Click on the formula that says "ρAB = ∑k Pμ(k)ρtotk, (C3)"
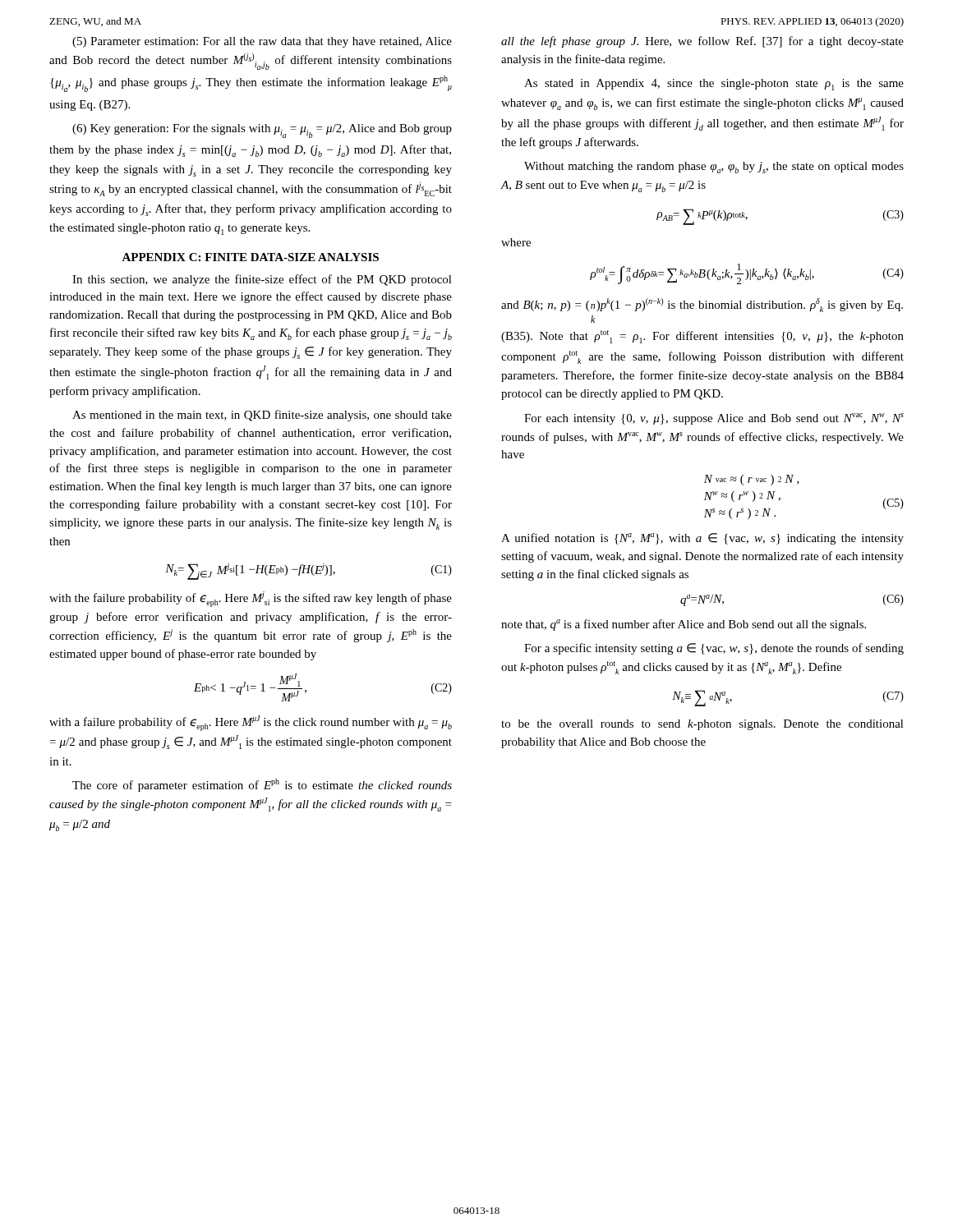This screenshot has height=1232, width=953. pyautogui.click(x=702, y=215)
